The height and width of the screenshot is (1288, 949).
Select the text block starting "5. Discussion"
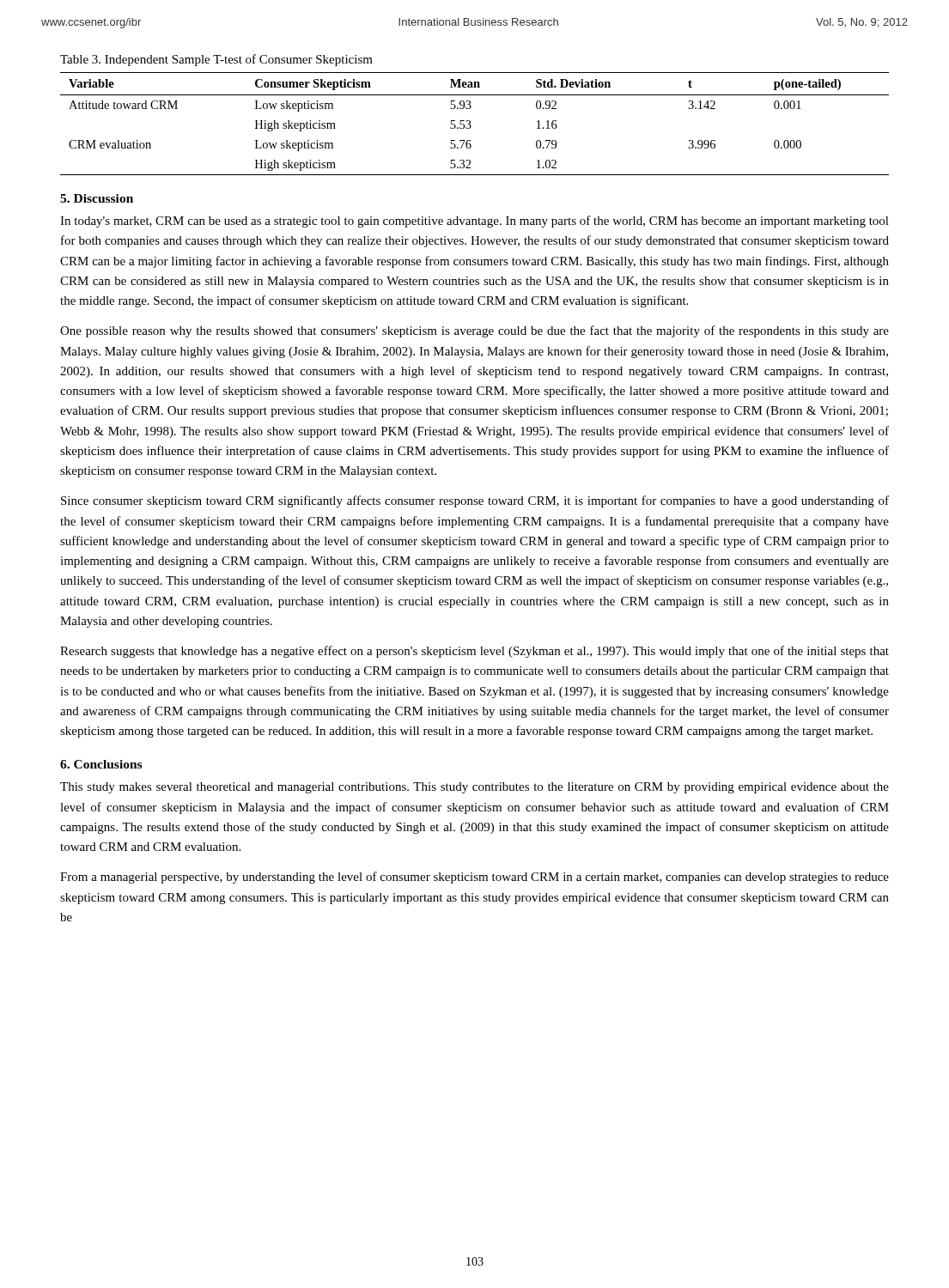tap(97, 198)
